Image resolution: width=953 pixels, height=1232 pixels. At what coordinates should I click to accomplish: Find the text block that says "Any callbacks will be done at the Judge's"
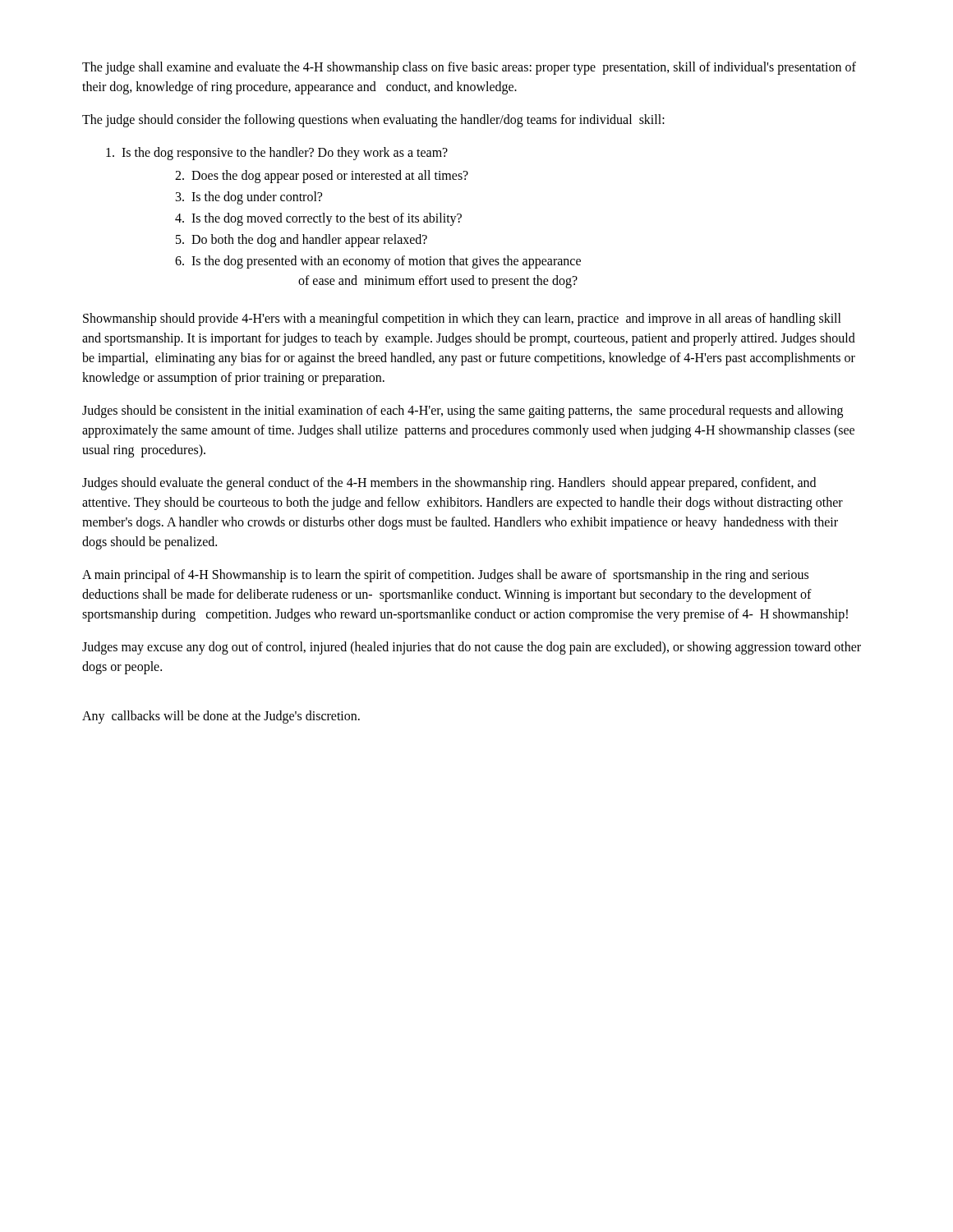221,716
